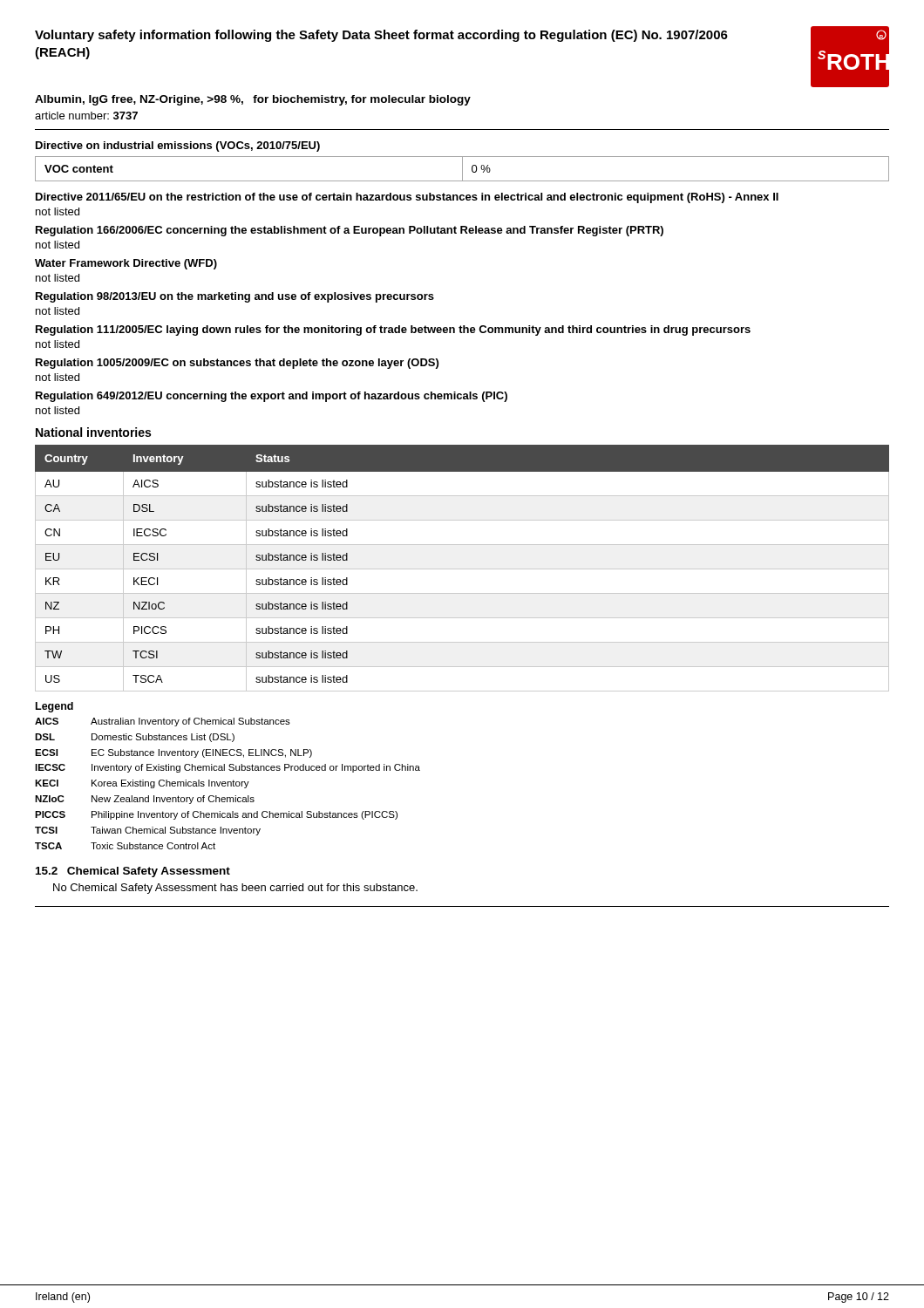
Task: Find the element starting "Regulation 649/2012/EU concerning the"
Action: pyautogui.click(x=462, y=403)
